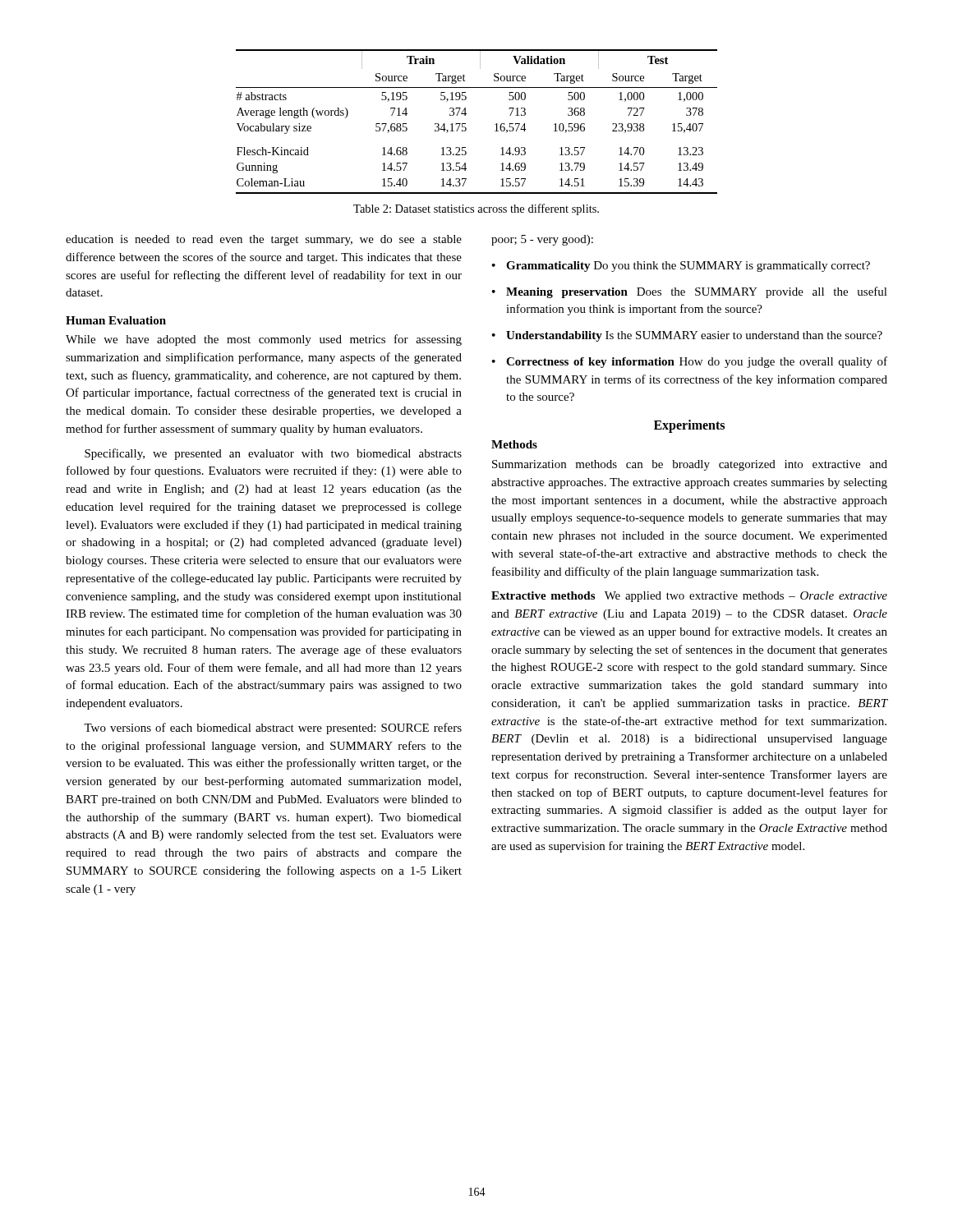Select the list item containing "• Grammaticality Do you think the"
This screenshot has height=1232, width=953.
click(x=689, y=266)
